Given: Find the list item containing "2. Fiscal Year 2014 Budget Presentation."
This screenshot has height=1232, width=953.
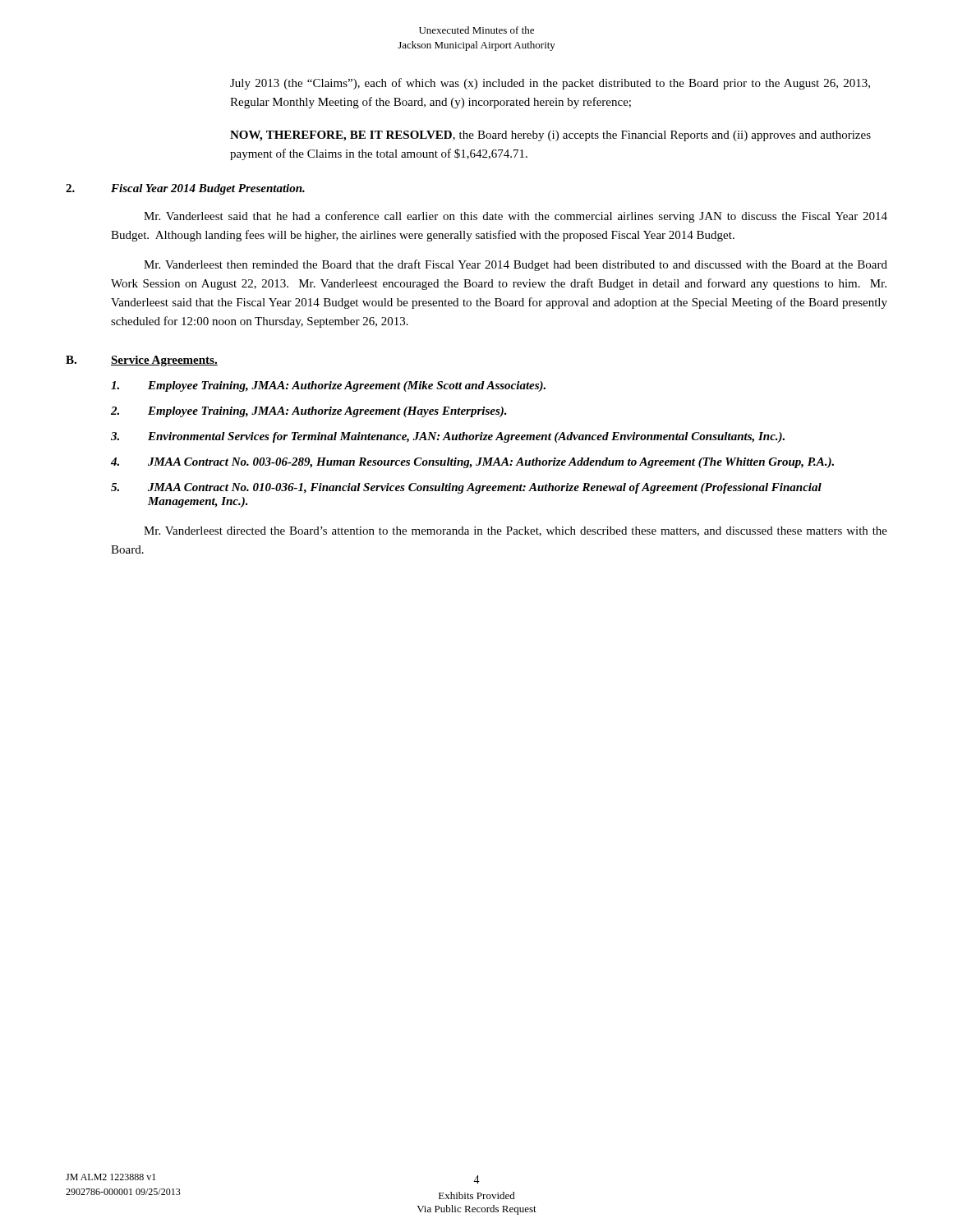Looking at the screenshot, I should pyautogui.click(x=186, y=188).
